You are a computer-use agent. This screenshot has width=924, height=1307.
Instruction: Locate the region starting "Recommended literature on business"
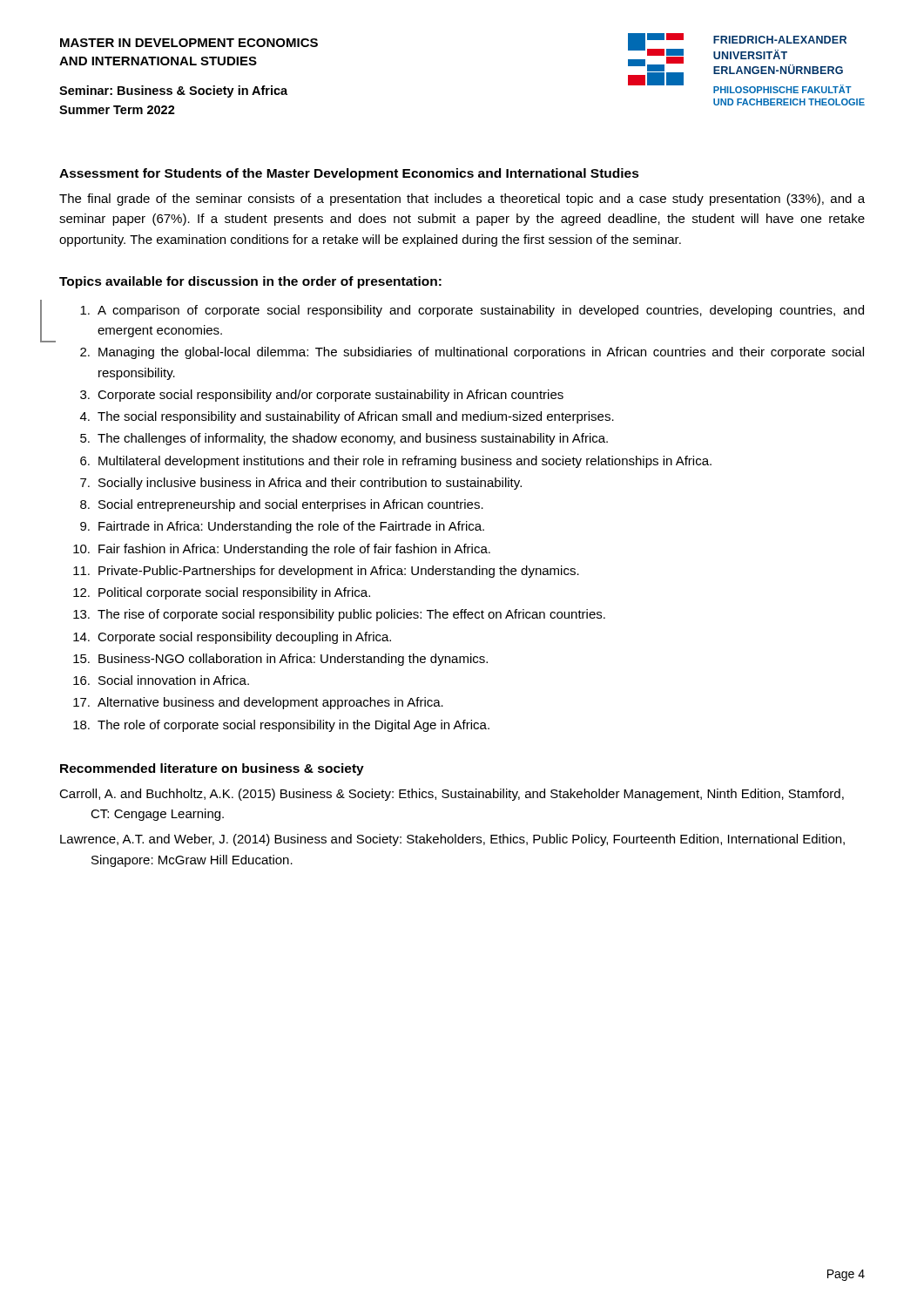pos(212,768)
